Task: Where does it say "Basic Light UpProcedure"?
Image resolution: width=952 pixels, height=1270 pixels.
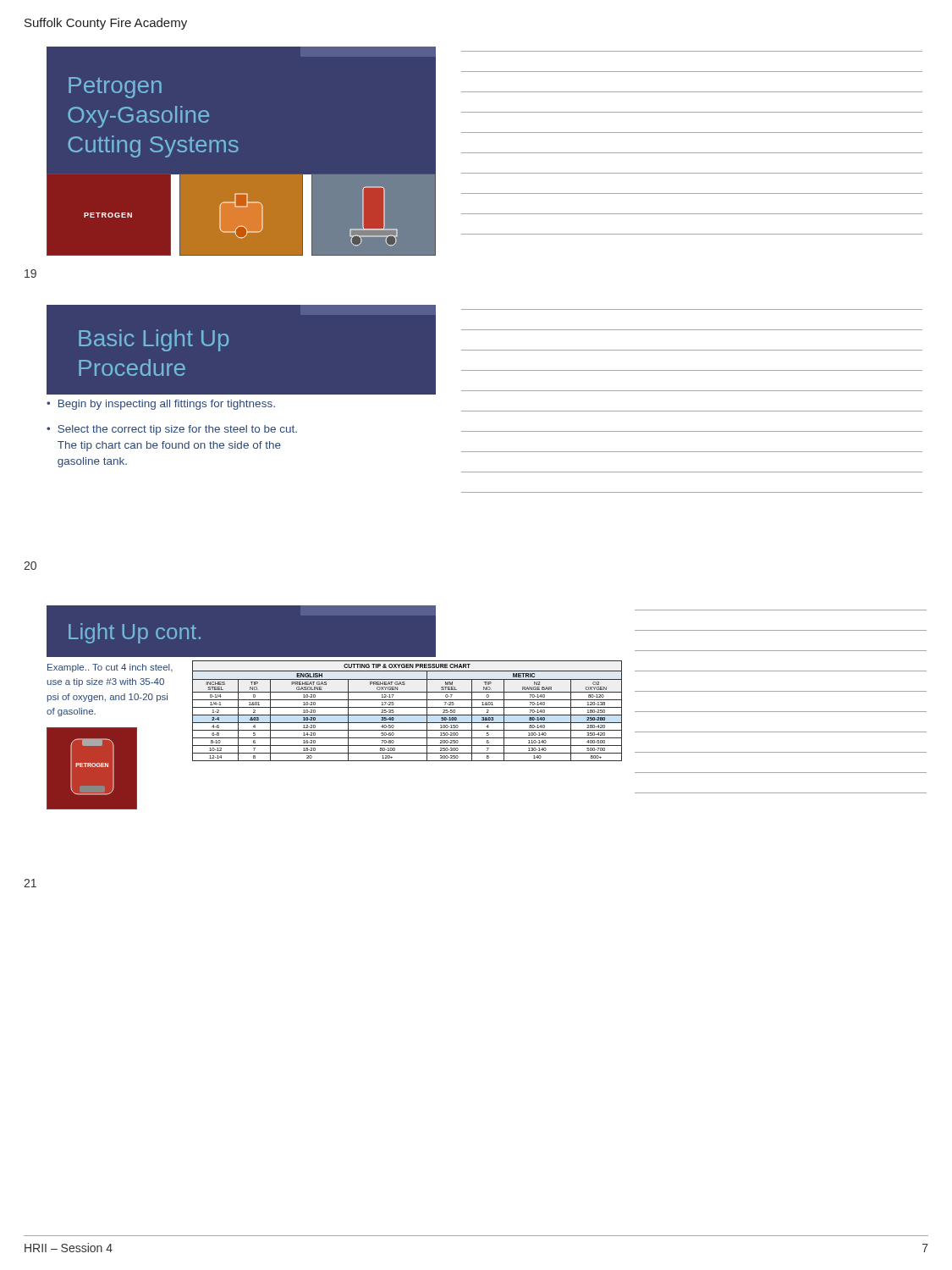Action: point(241,350)
